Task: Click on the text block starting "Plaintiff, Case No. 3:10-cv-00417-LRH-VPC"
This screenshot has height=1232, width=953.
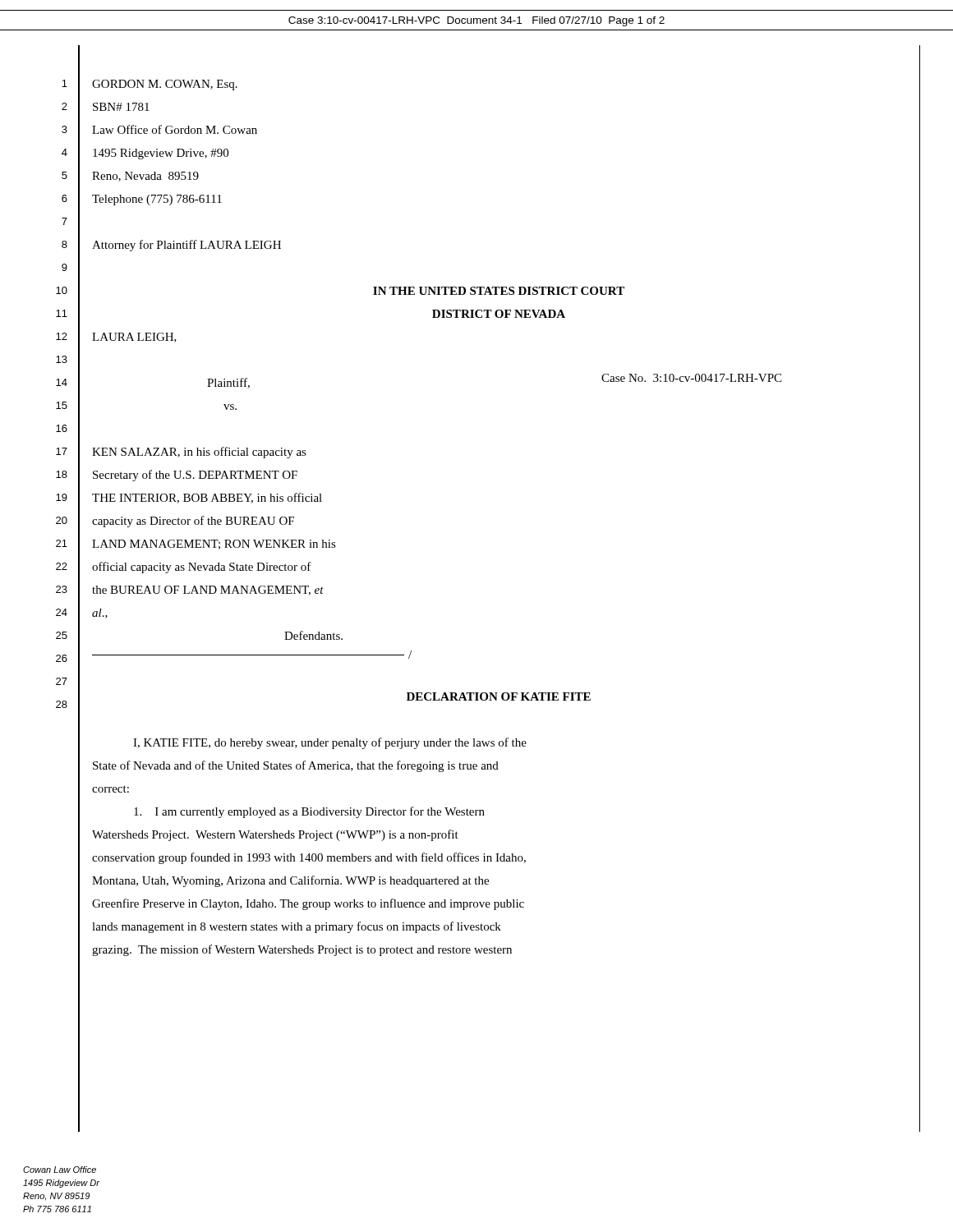Action: (227, 382)
